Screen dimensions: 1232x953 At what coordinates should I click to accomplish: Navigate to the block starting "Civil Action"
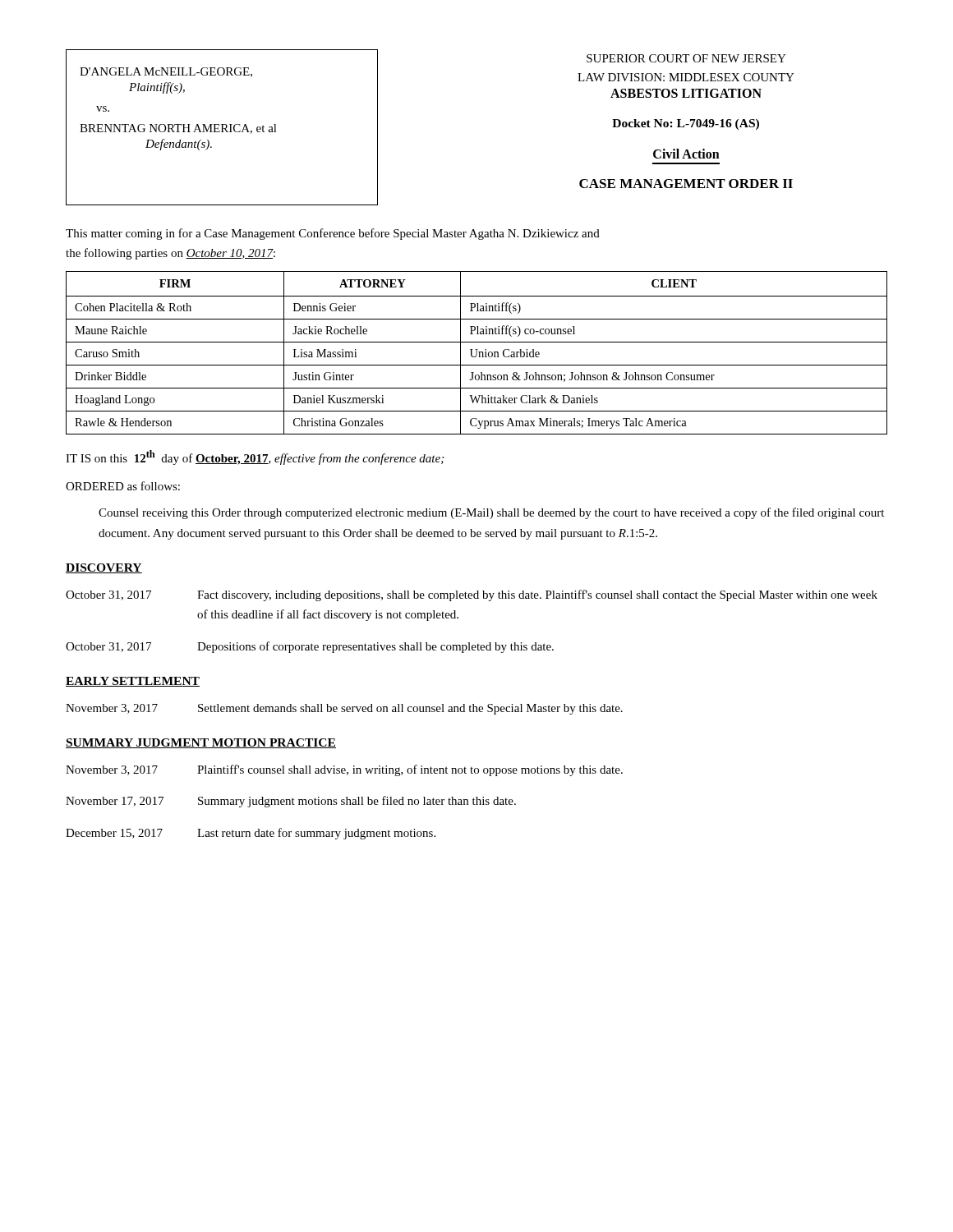[x=686, y=156]
